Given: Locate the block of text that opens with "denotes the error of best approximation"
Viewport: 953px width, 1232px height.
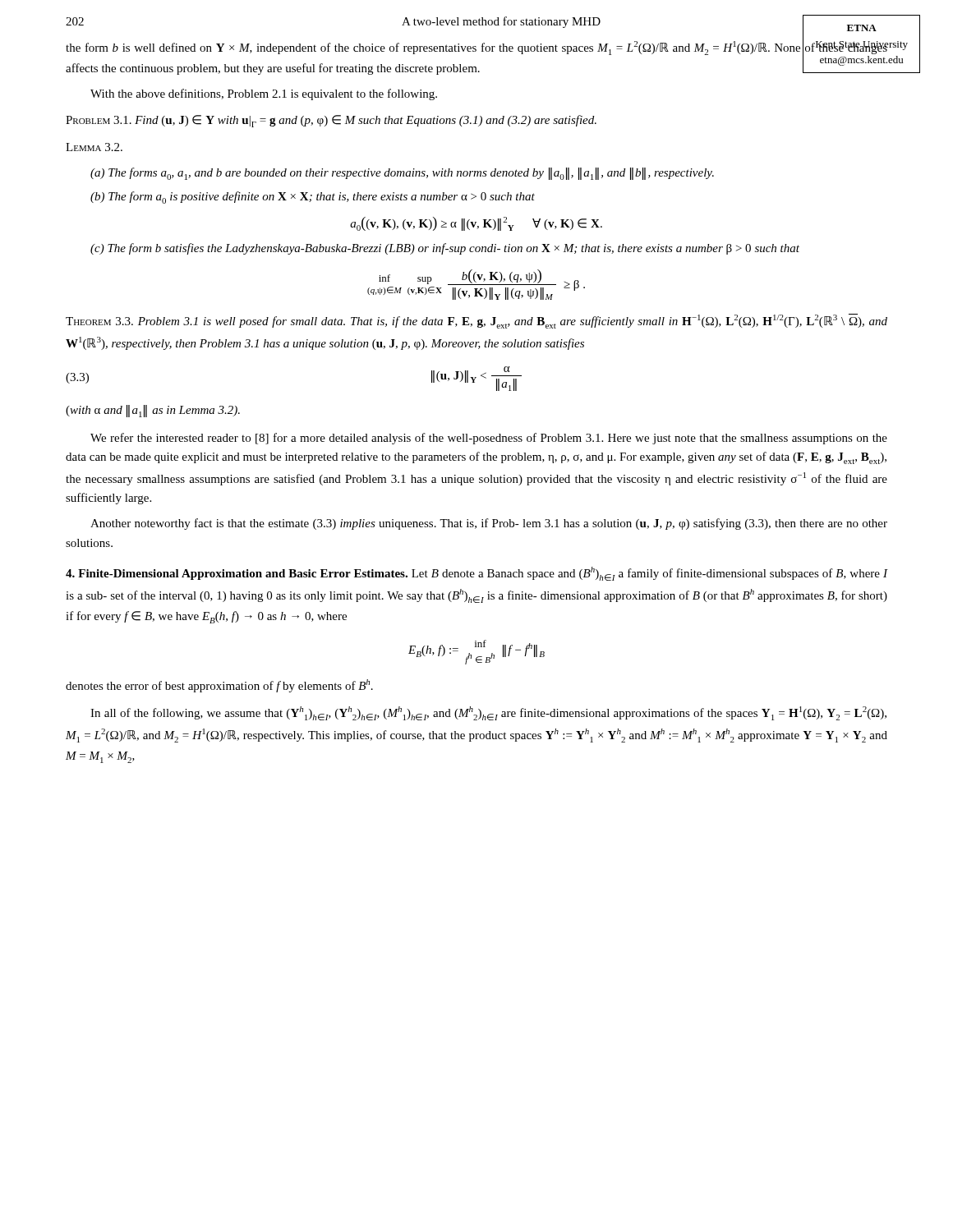Looking at the screenshot, I should [x=220, y=684].
